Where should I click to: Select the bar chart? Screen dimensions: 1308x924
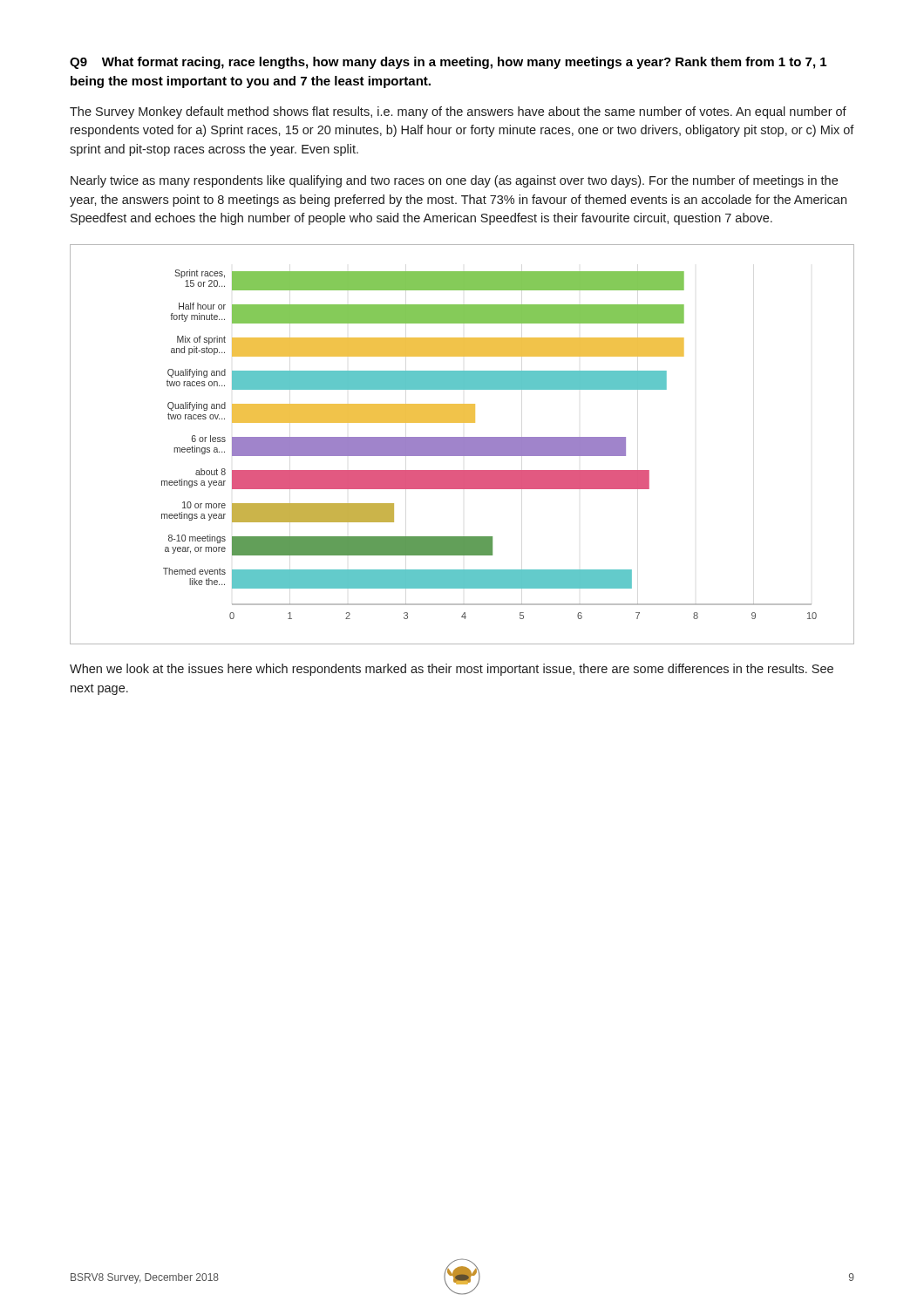(x=462, y=444)
